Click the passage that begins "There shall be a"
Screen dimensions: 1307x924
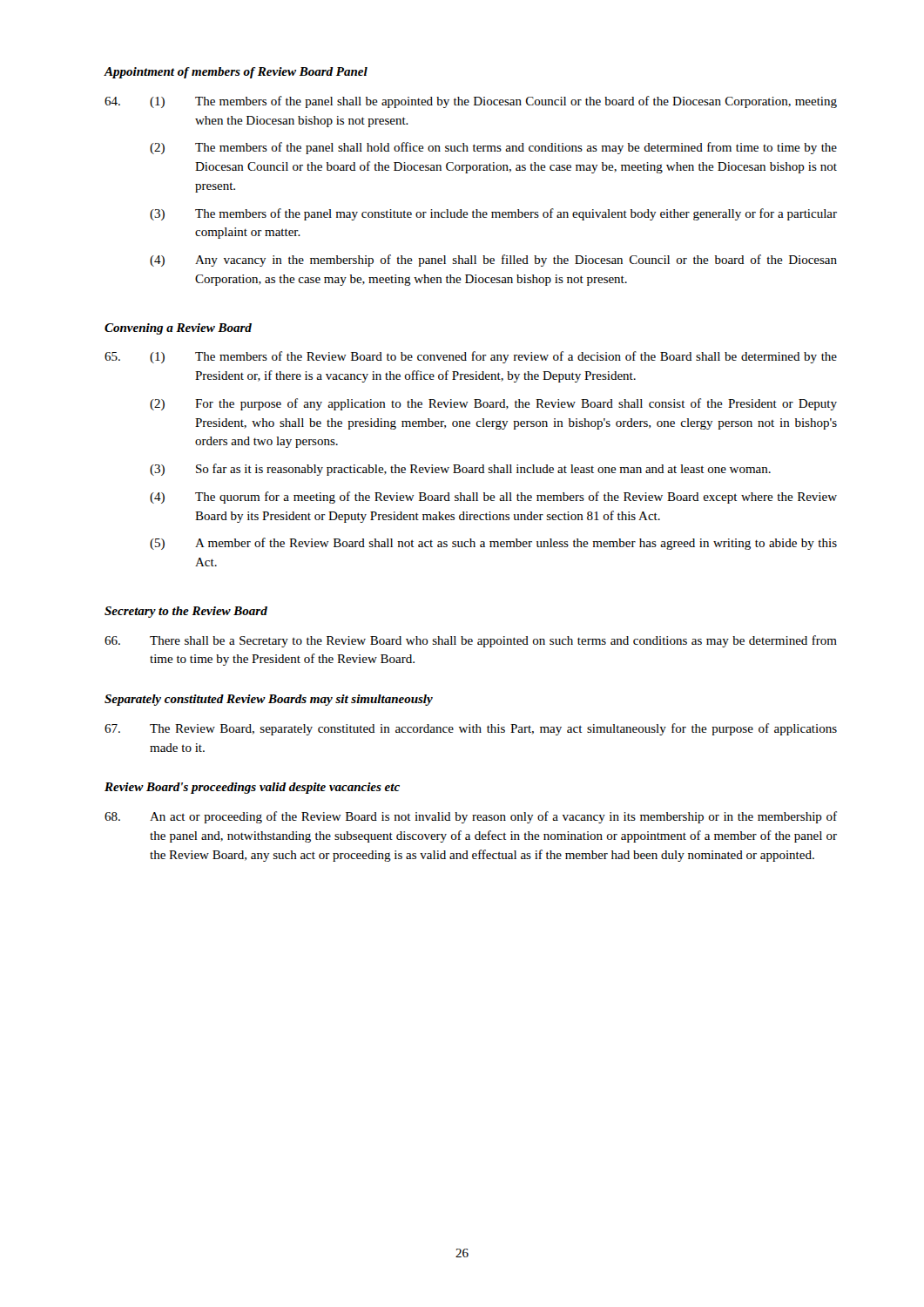(x=471, y=650)
